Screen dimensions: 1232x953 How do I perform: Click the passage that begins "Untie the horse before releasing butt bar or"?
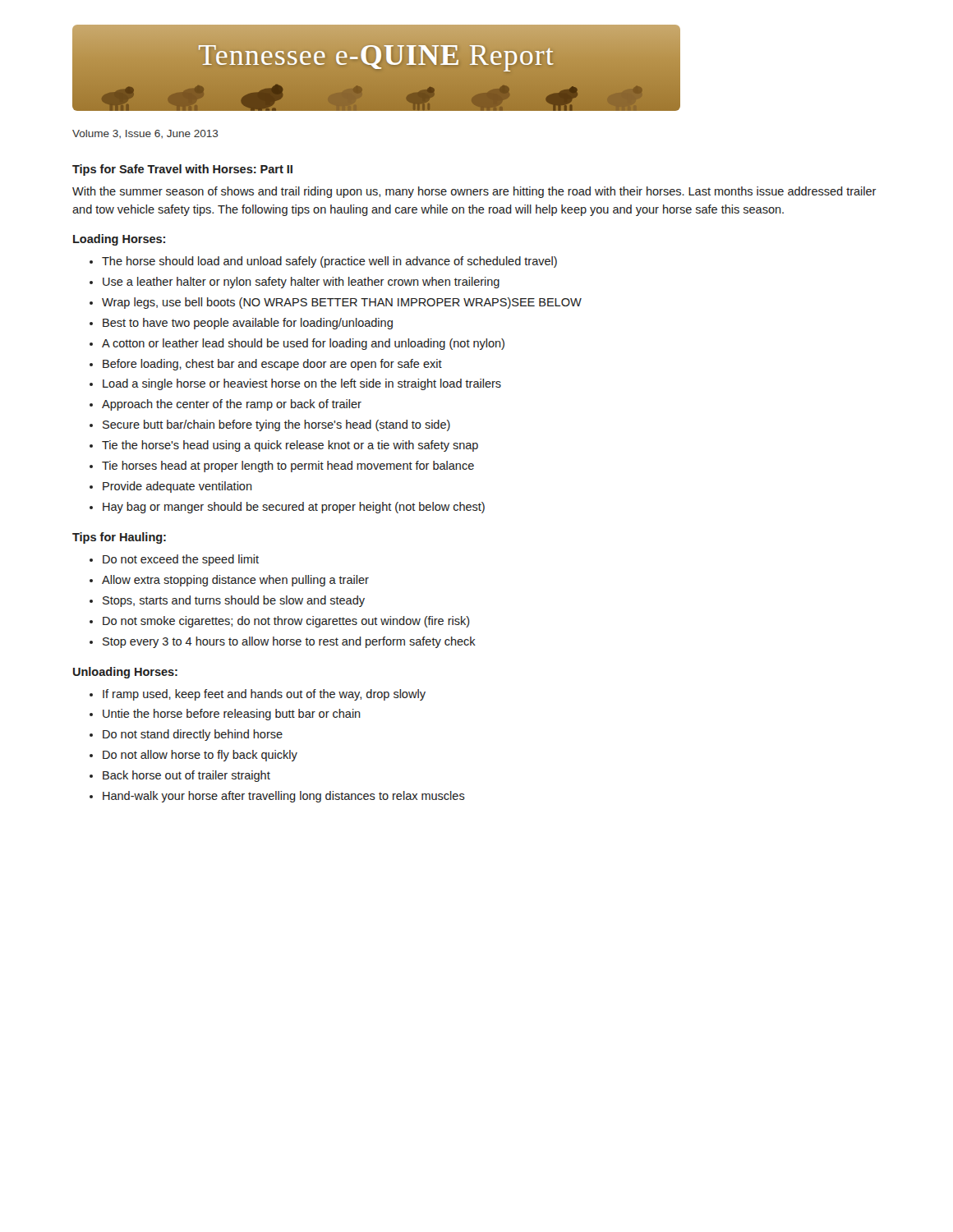click(x=231, y=714)
